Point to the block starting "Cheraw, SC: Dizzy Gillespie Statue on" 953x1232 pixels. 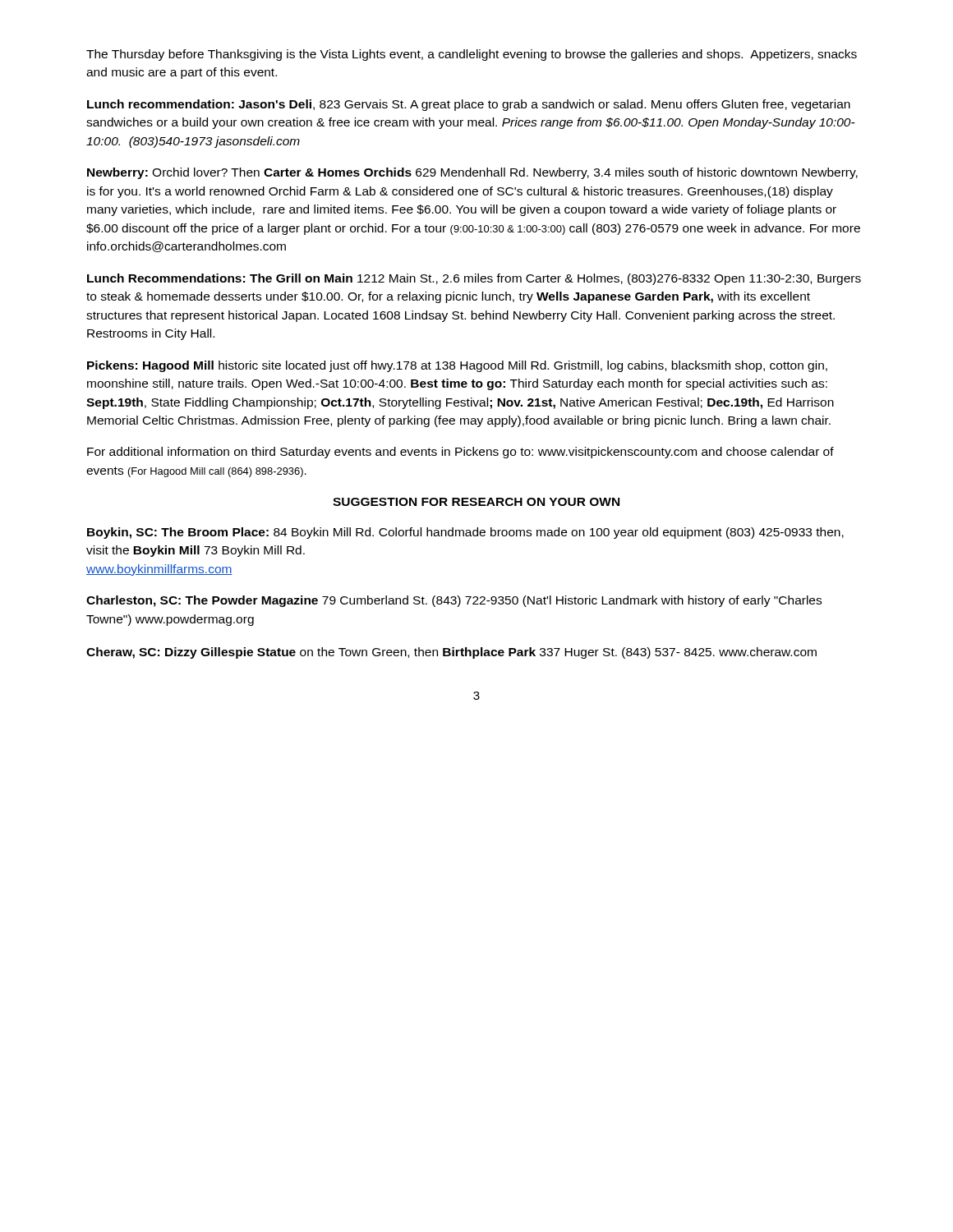[x=452, y=652]
